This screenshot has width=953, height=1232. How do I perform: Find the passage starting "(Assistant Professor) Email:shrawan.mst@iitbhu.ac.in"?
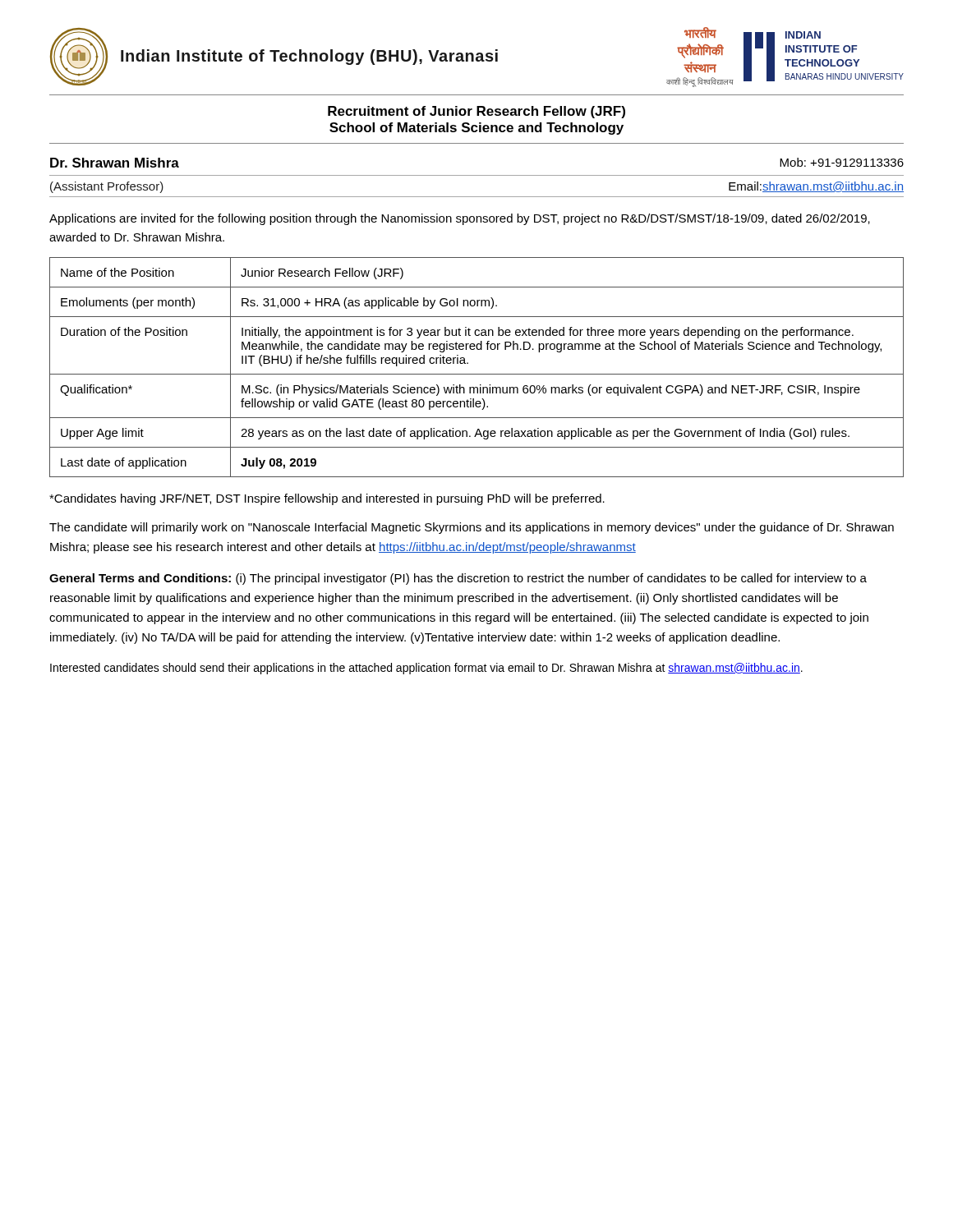click(x=476, y=186)
